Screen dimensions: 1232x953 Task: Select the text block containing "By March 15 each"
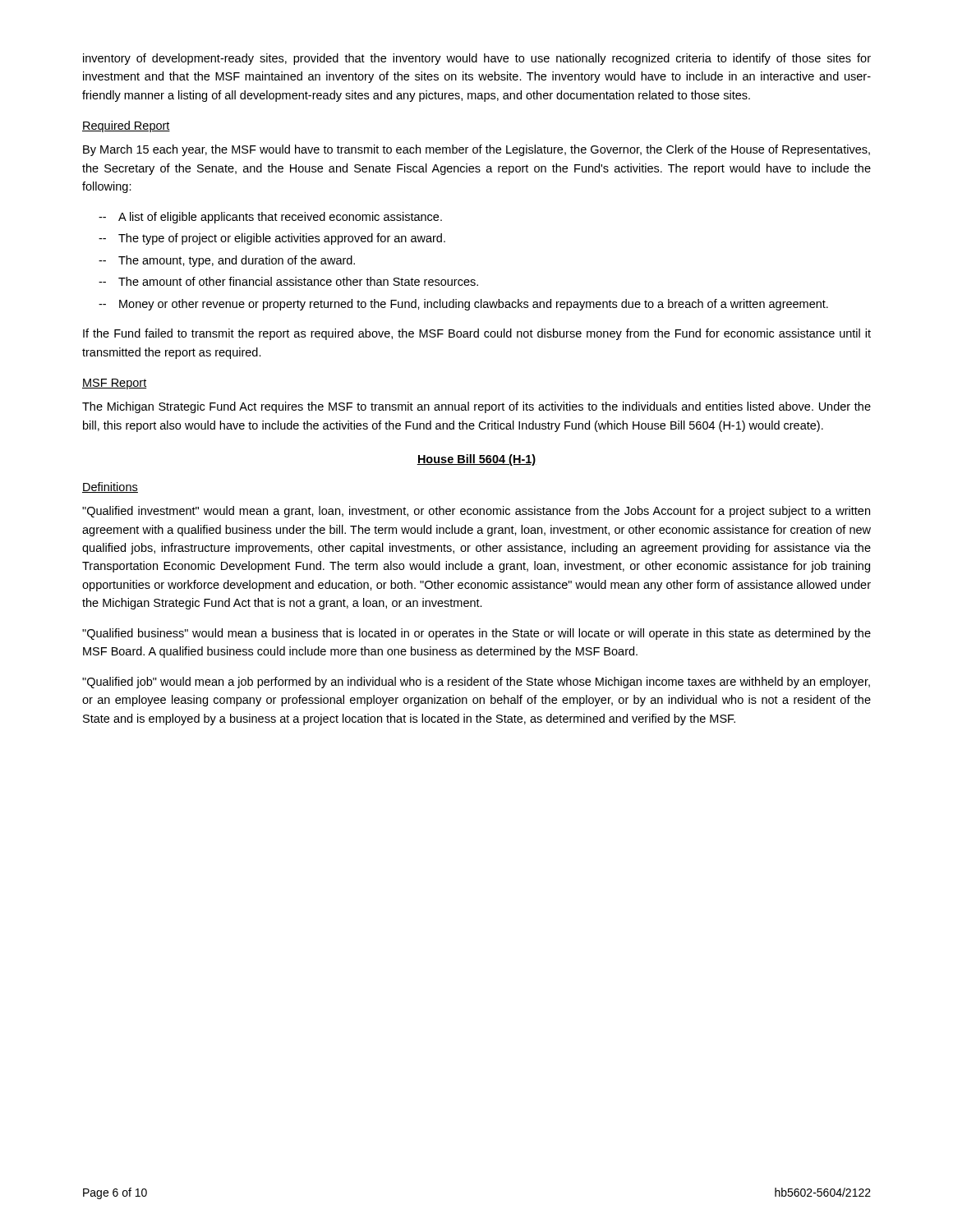[x=476, y=168]
